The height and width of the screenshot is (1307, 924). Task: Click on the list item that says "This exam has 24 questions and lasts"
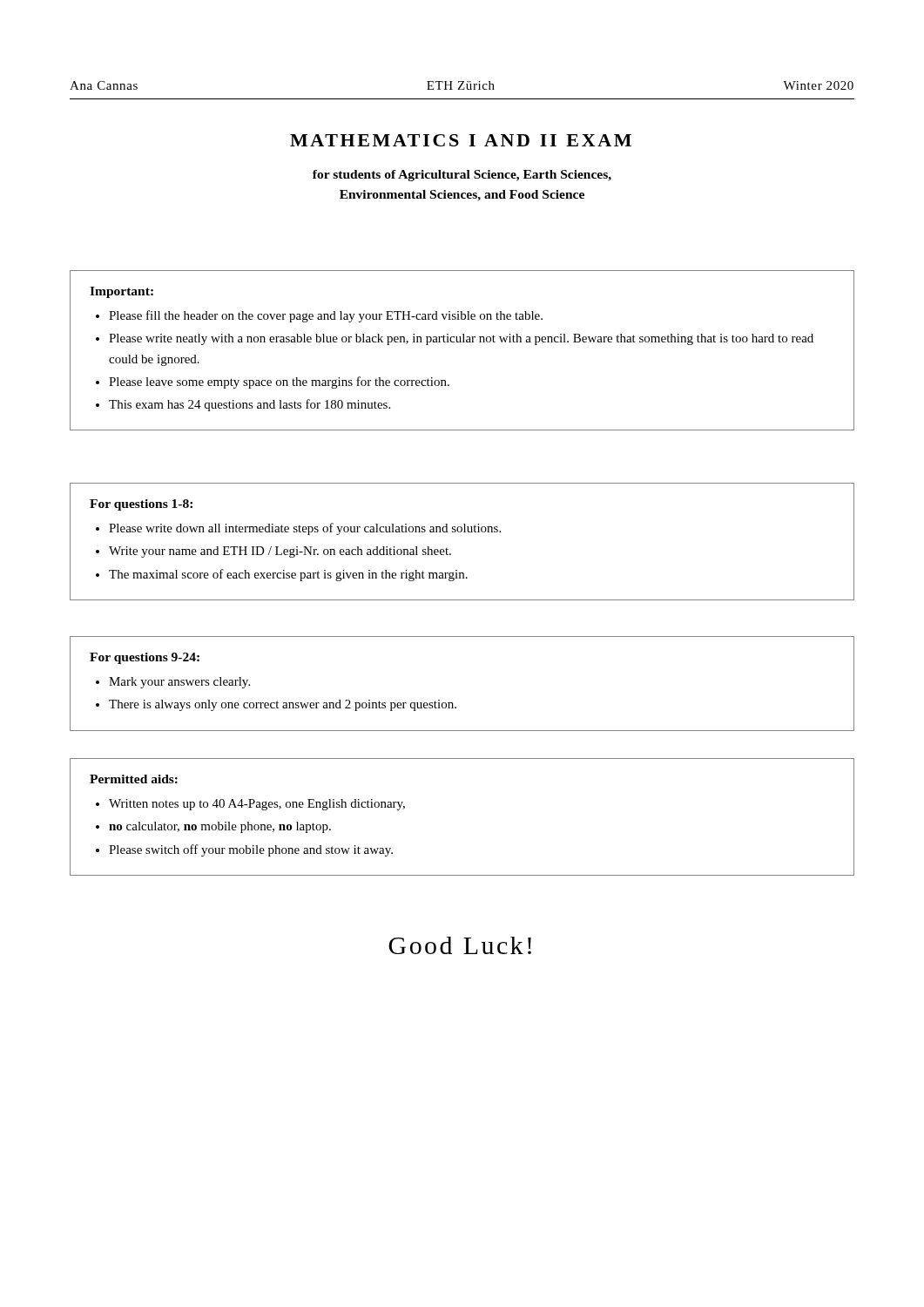[250, 404]
